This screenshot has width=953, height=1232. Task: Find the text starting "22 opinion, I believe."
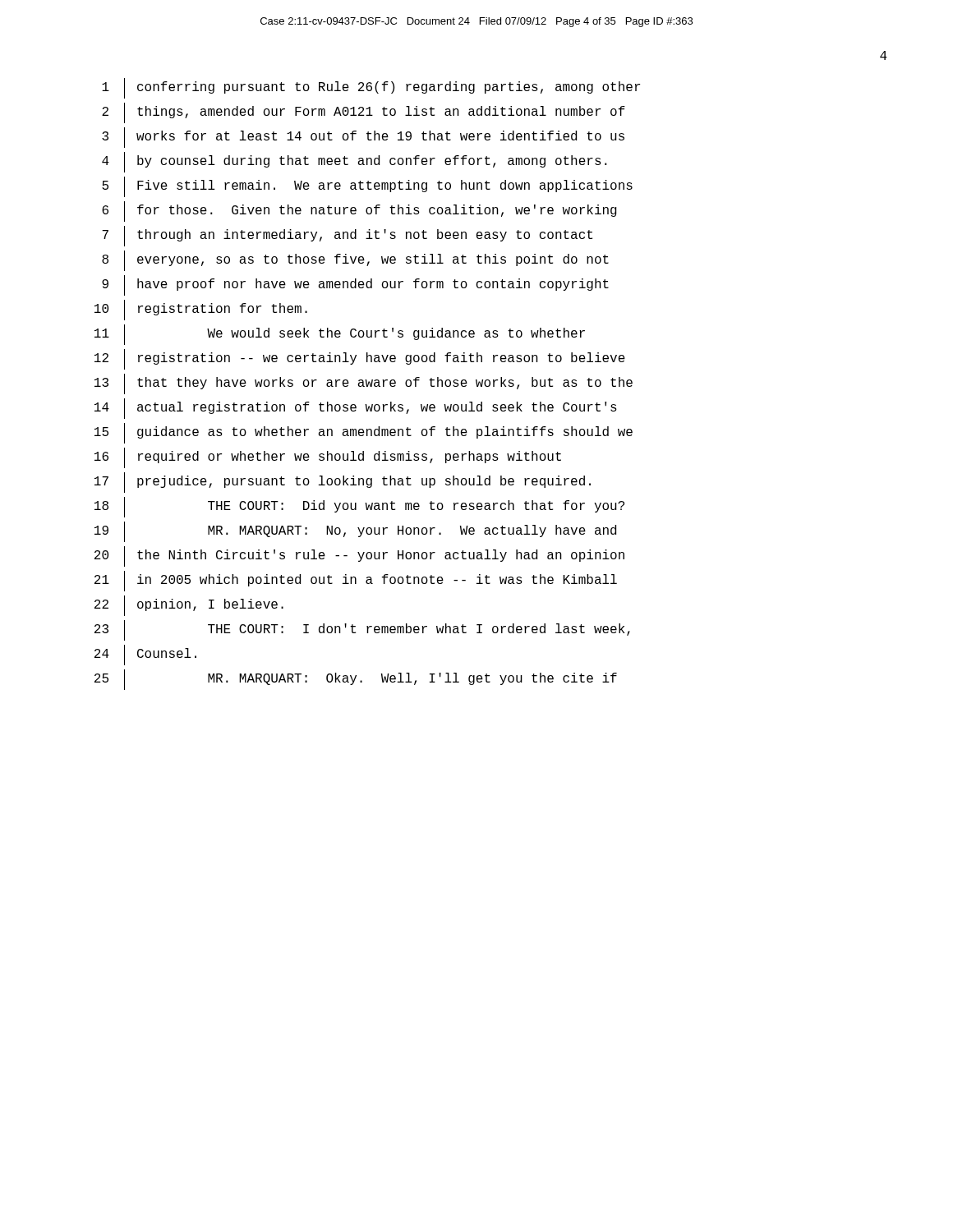[189, 606]
